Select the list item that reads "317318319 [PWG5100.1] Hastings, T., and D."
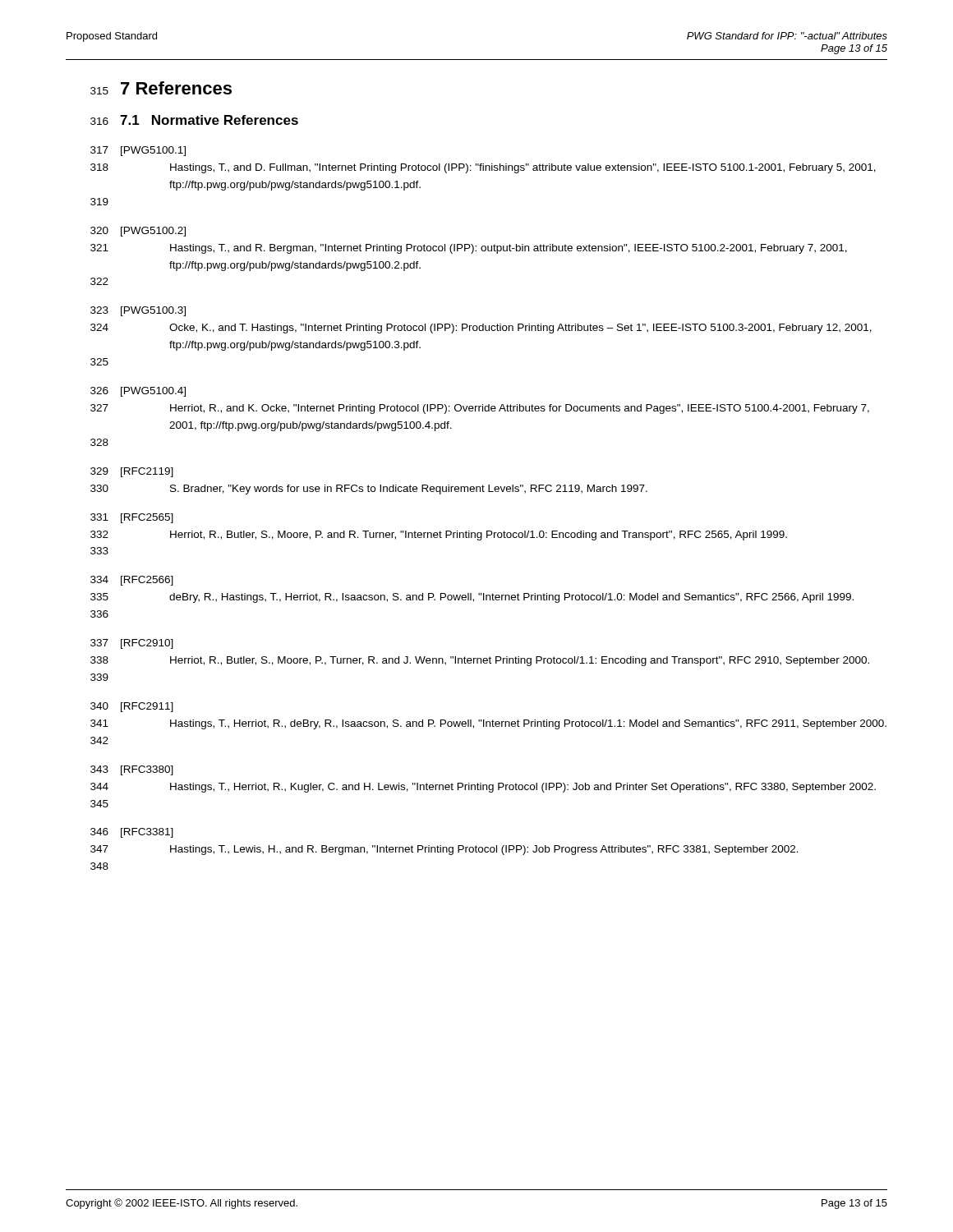Screen dimensions: 1232x953 pos(476,176)
